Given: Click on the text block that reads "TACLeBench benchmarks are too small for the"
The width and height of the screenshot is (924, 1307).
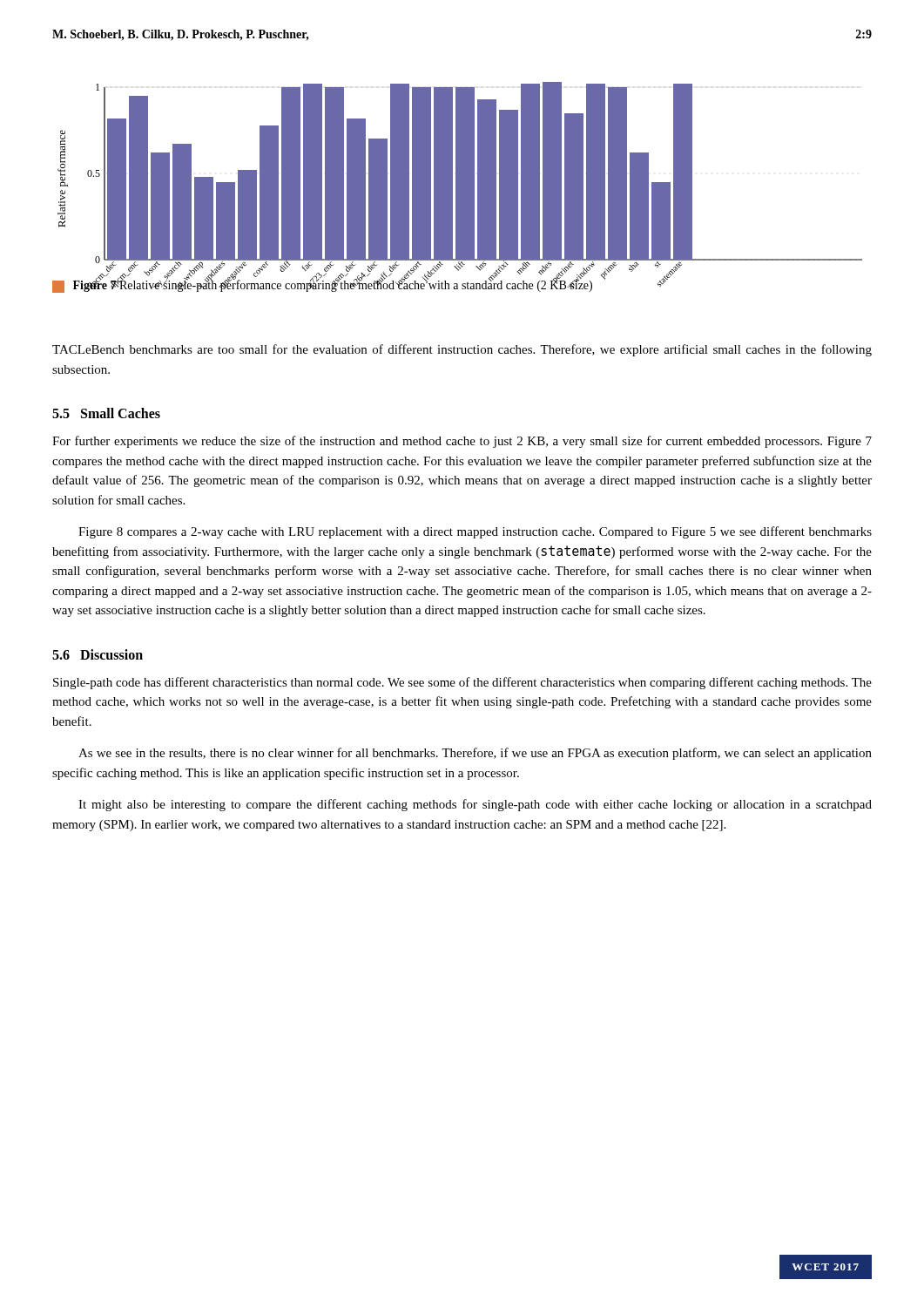Looking at the screenshot, I should pos(462,359).
